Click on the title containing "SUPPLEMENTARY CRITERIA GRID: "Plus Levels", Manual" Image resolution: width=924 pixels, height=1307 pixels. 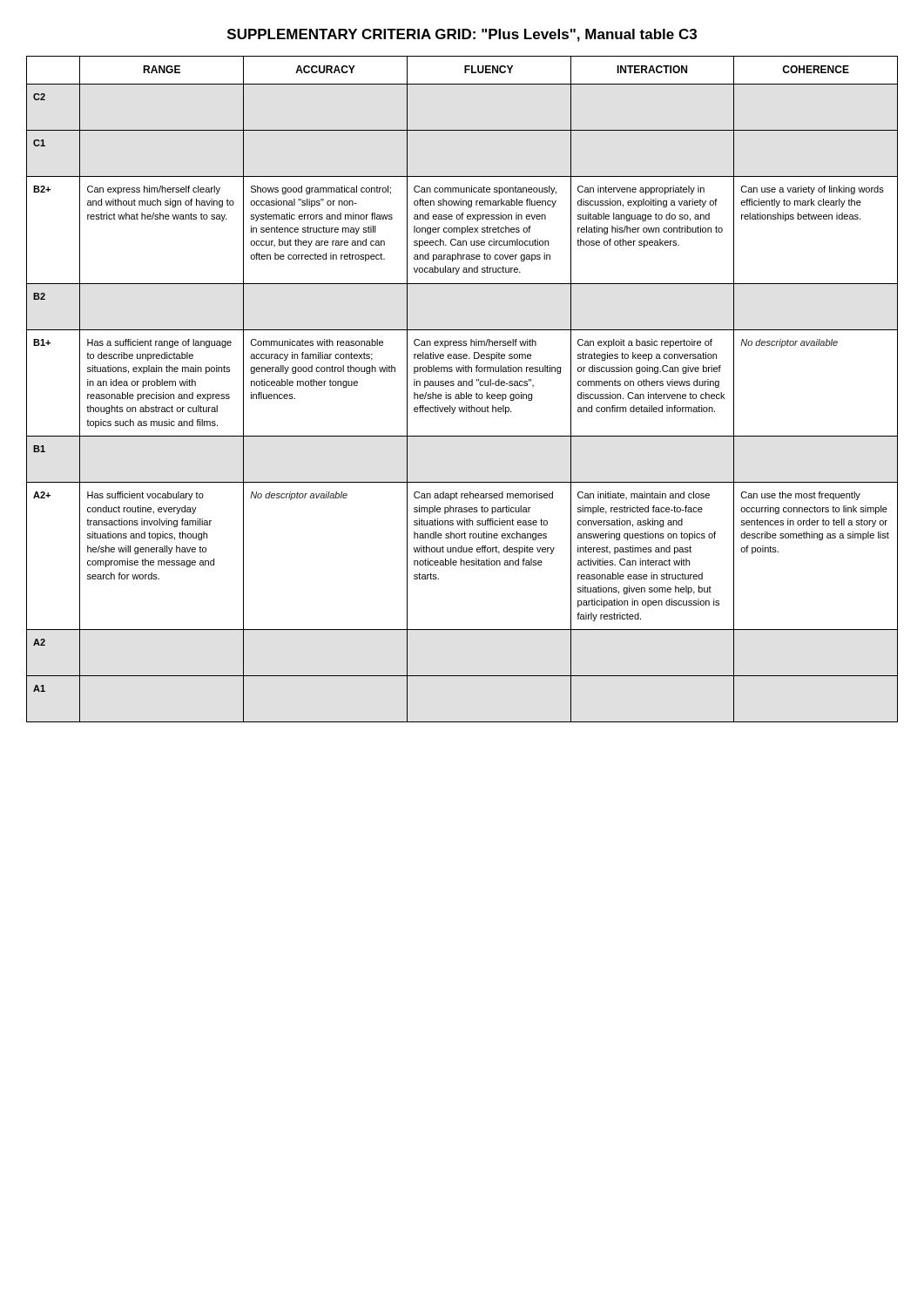pos(462,34)
